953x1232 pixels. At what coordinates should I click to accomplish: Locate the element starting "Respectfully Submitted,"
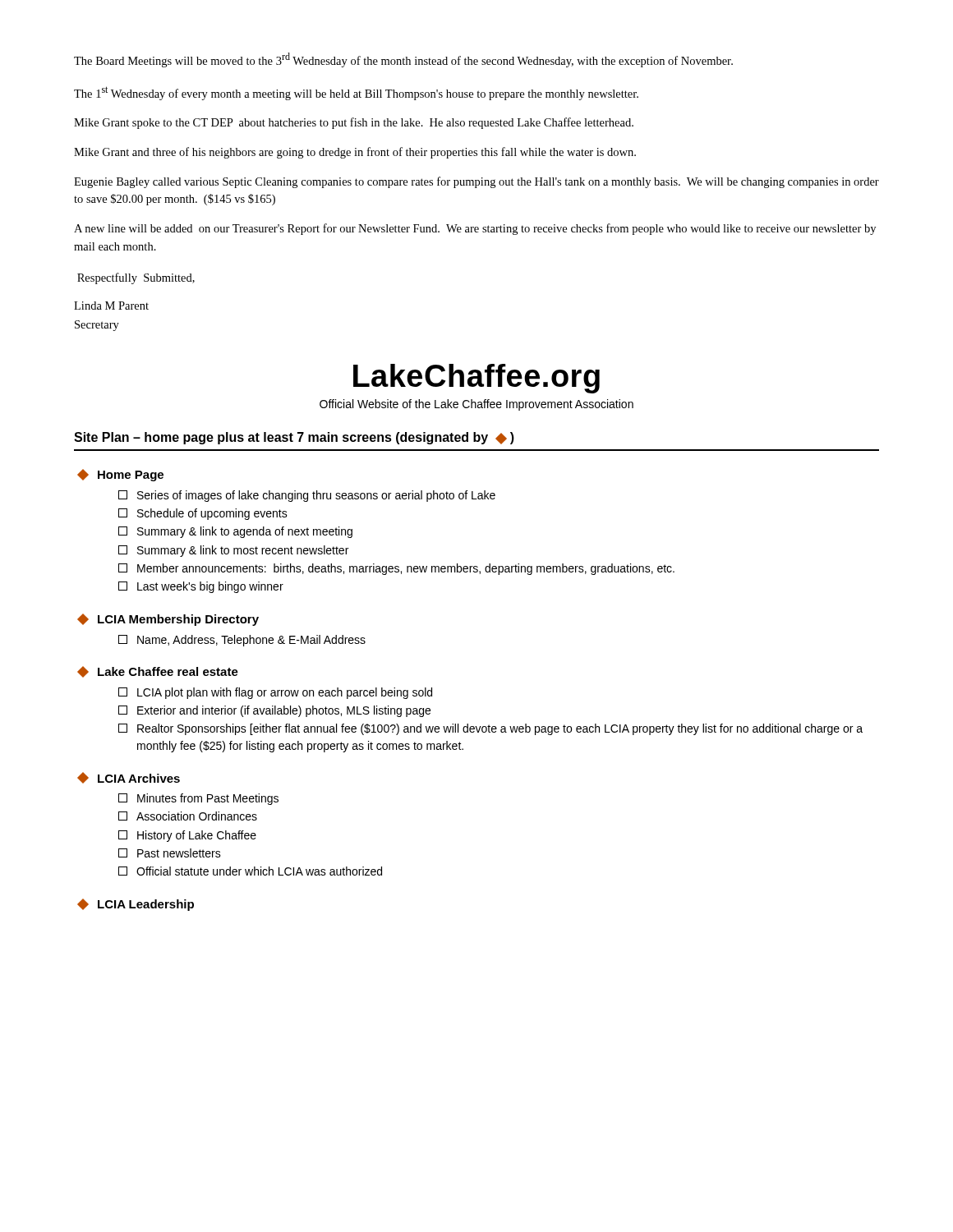tap(135, 277)
